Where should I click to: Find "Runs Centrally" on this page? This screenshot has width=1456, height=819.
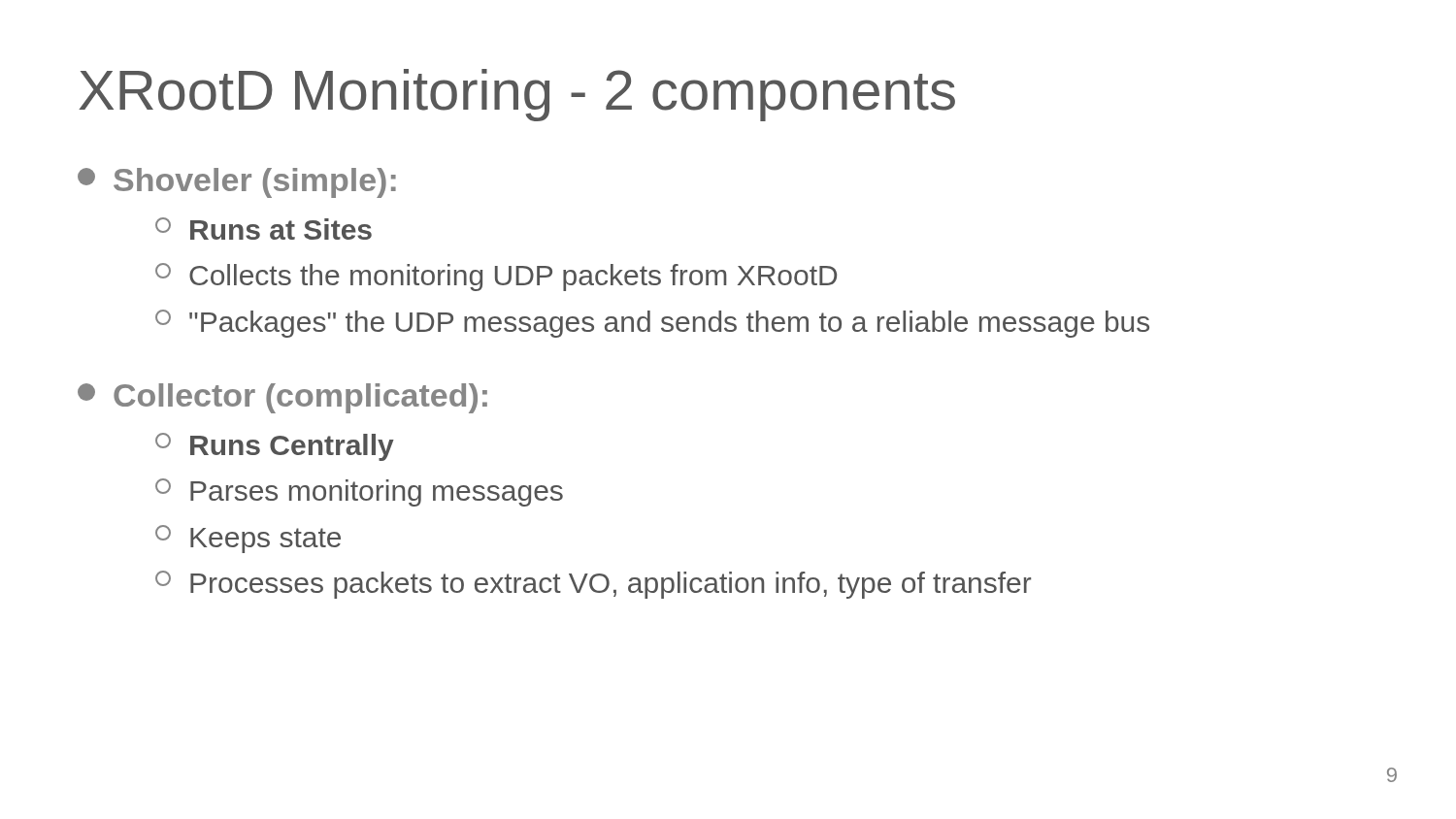point(275,445)
